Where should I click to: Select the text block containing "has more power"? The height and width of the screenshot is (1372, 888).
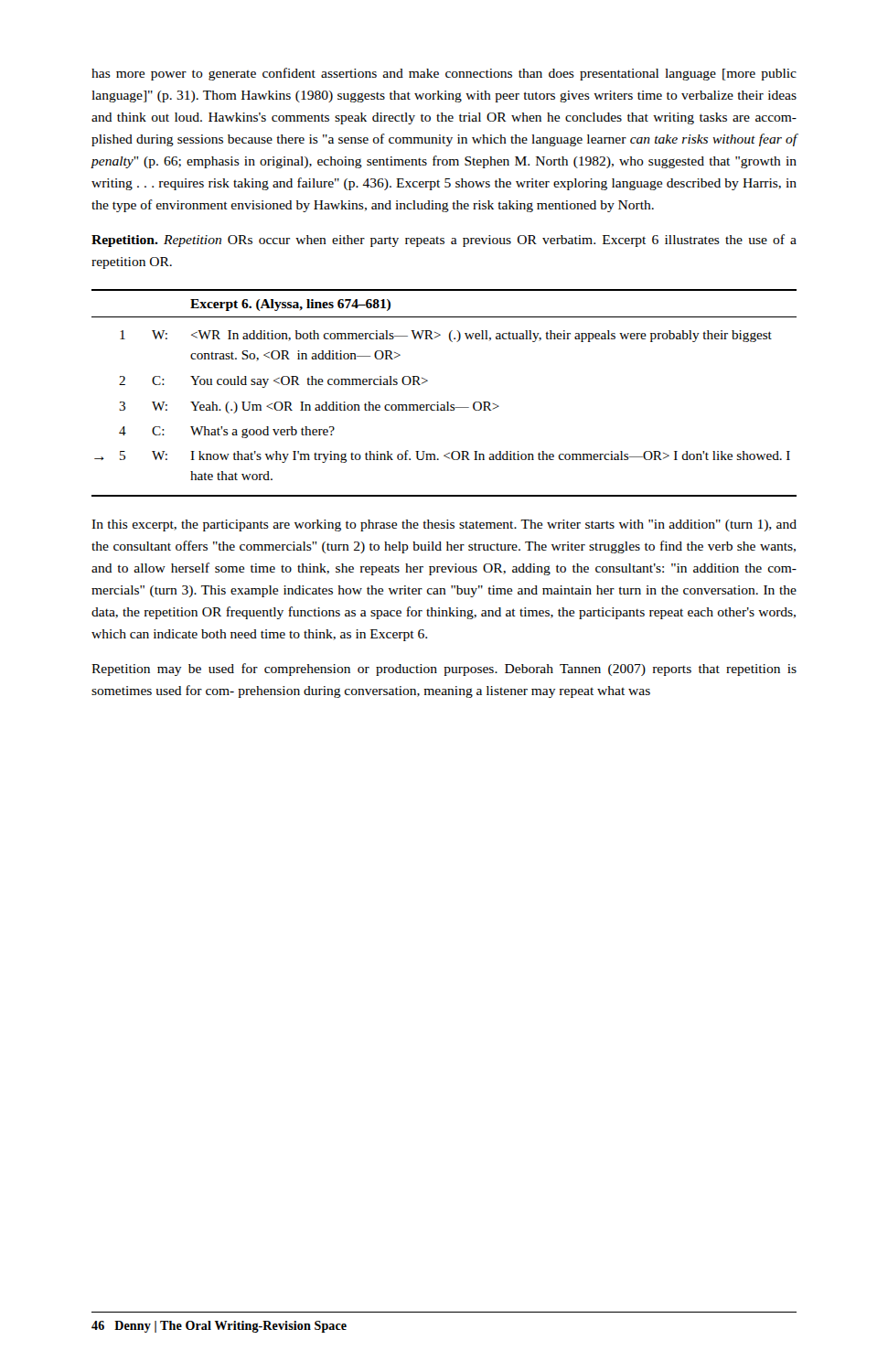click(x=444, y=139)
